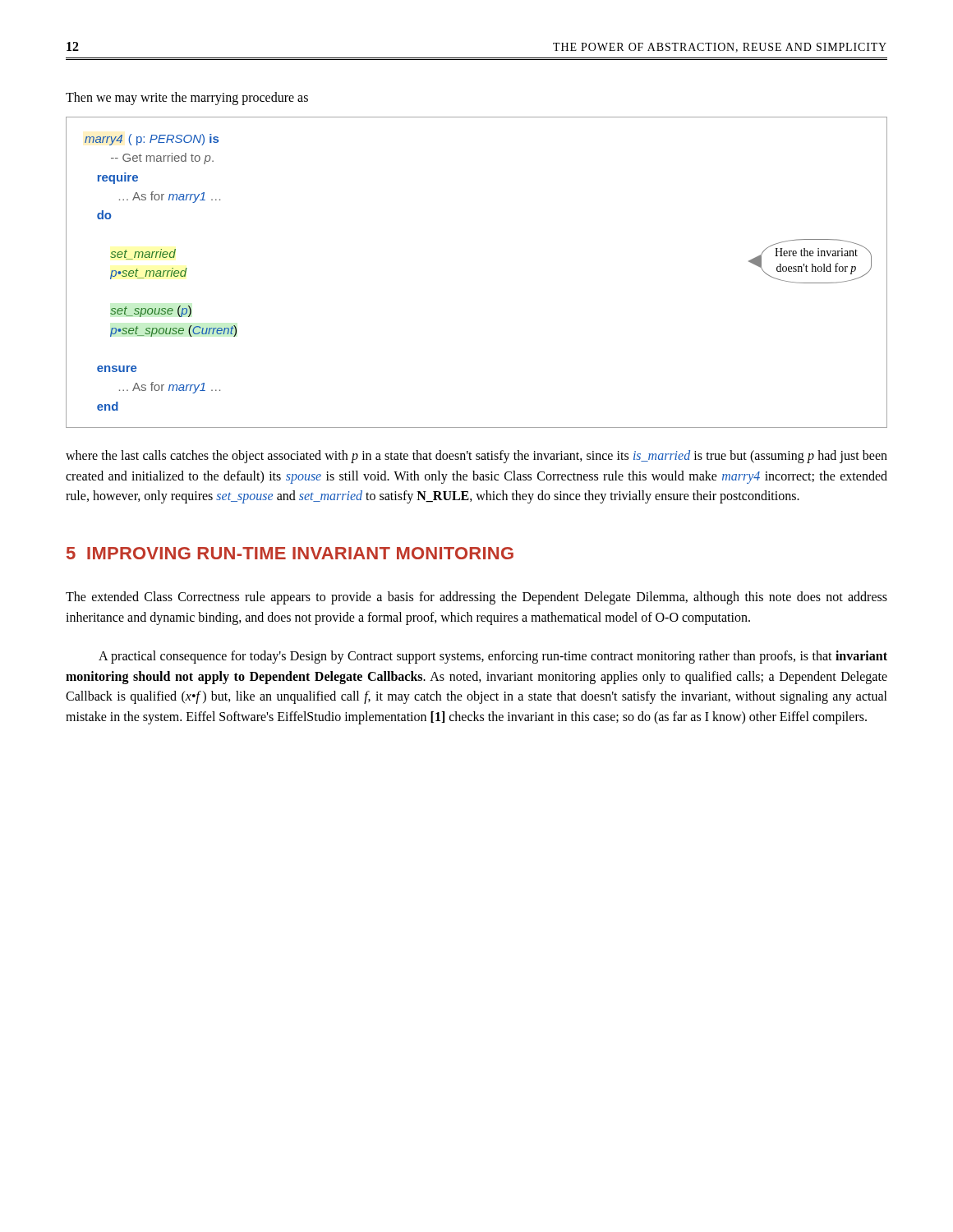Click the passage that begins "The extended Class Correctness"
Viewport: 953px width, 1232px height.
[476, 607]
